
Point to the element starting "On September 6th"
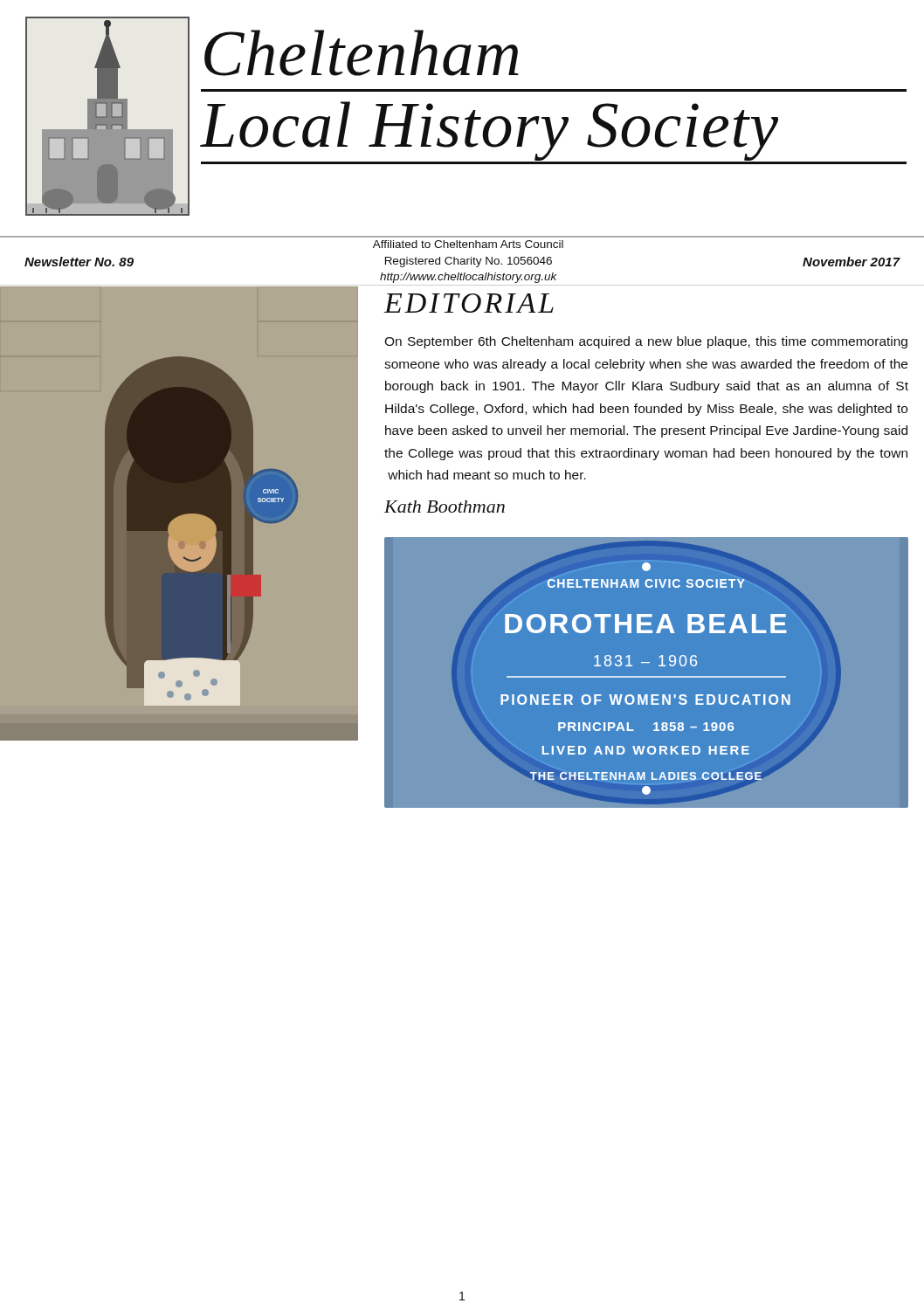click(x=646, y=408)
